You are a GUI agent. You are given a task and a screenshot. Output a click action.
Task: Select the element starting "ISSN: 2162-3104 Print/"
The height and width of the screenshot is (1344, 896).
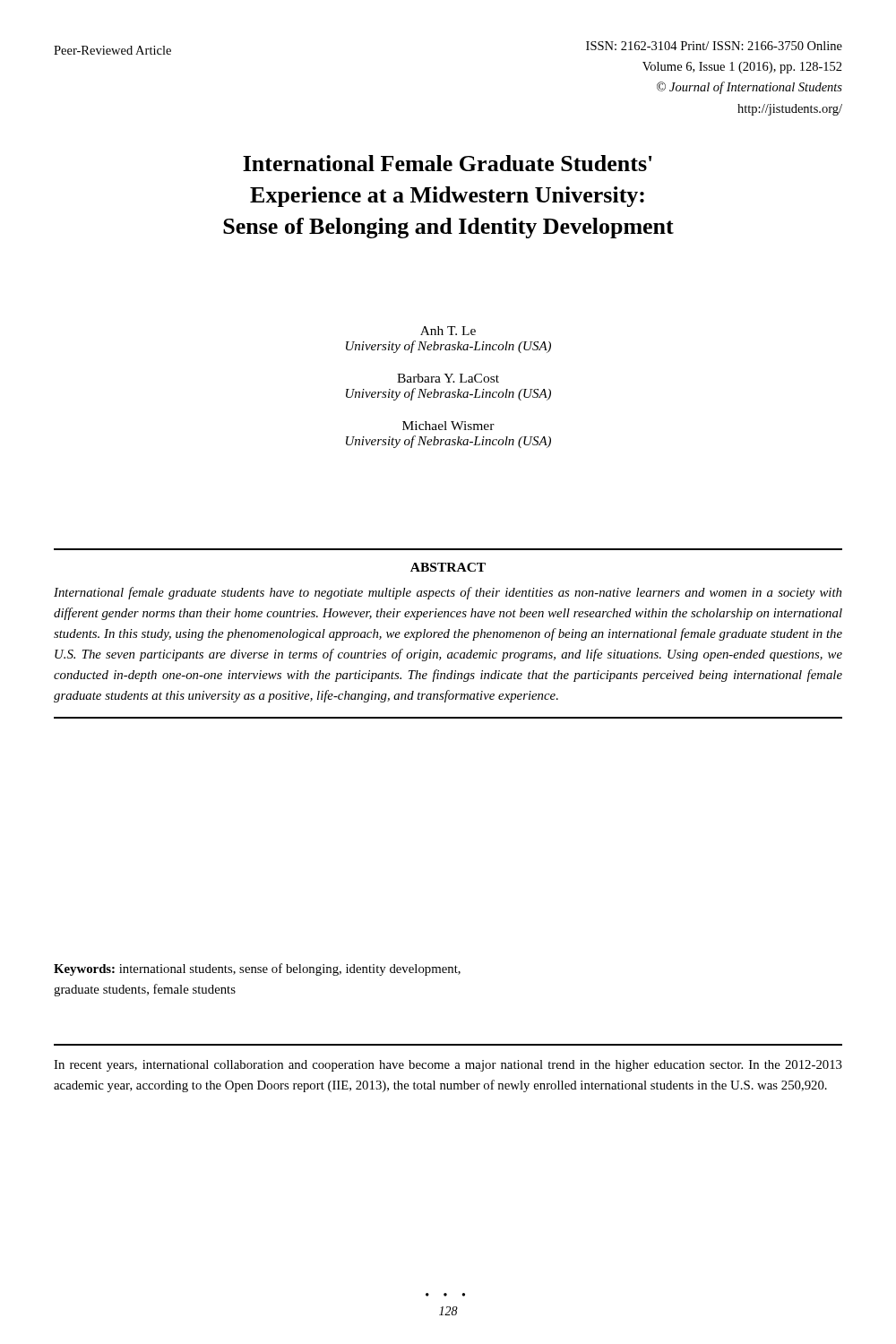click(x=714, y=77)
